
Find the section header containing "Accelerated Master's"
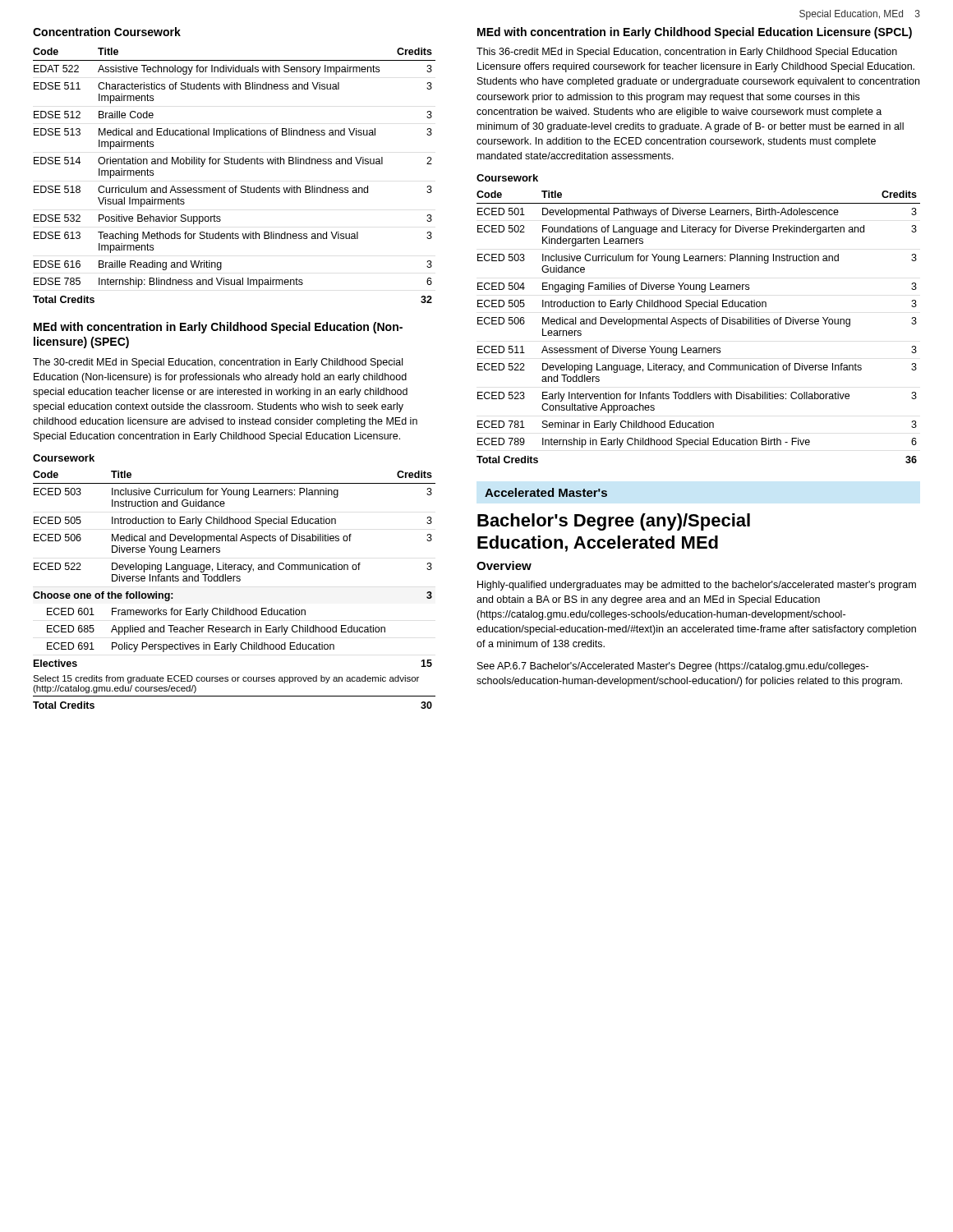coord(546,492)
